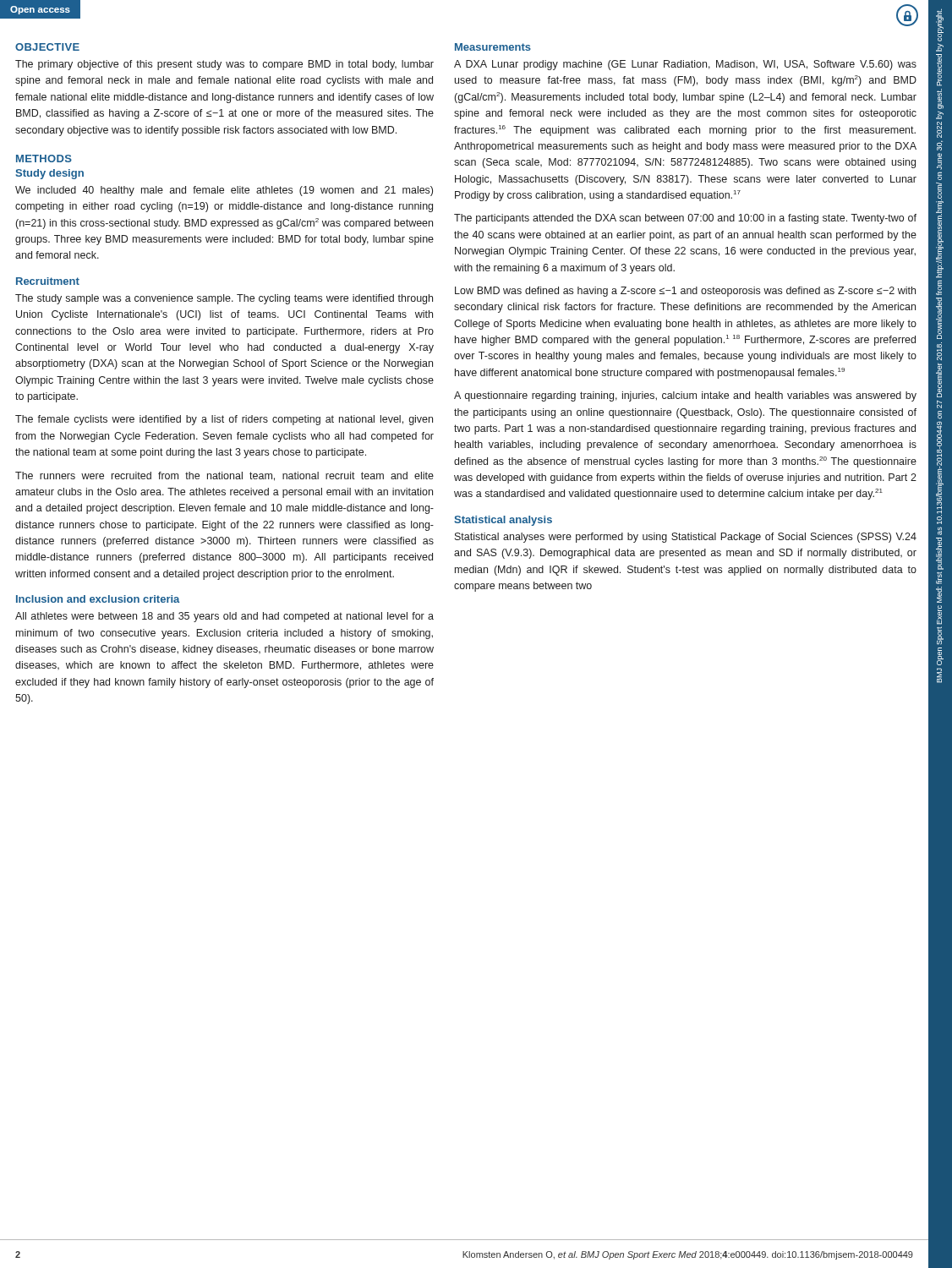The width and height of the screenshot is (952, 1268).
Task: Click the passage that begins "A DXA Lunar prodigy machine (GE"
Action: (685, 130)
